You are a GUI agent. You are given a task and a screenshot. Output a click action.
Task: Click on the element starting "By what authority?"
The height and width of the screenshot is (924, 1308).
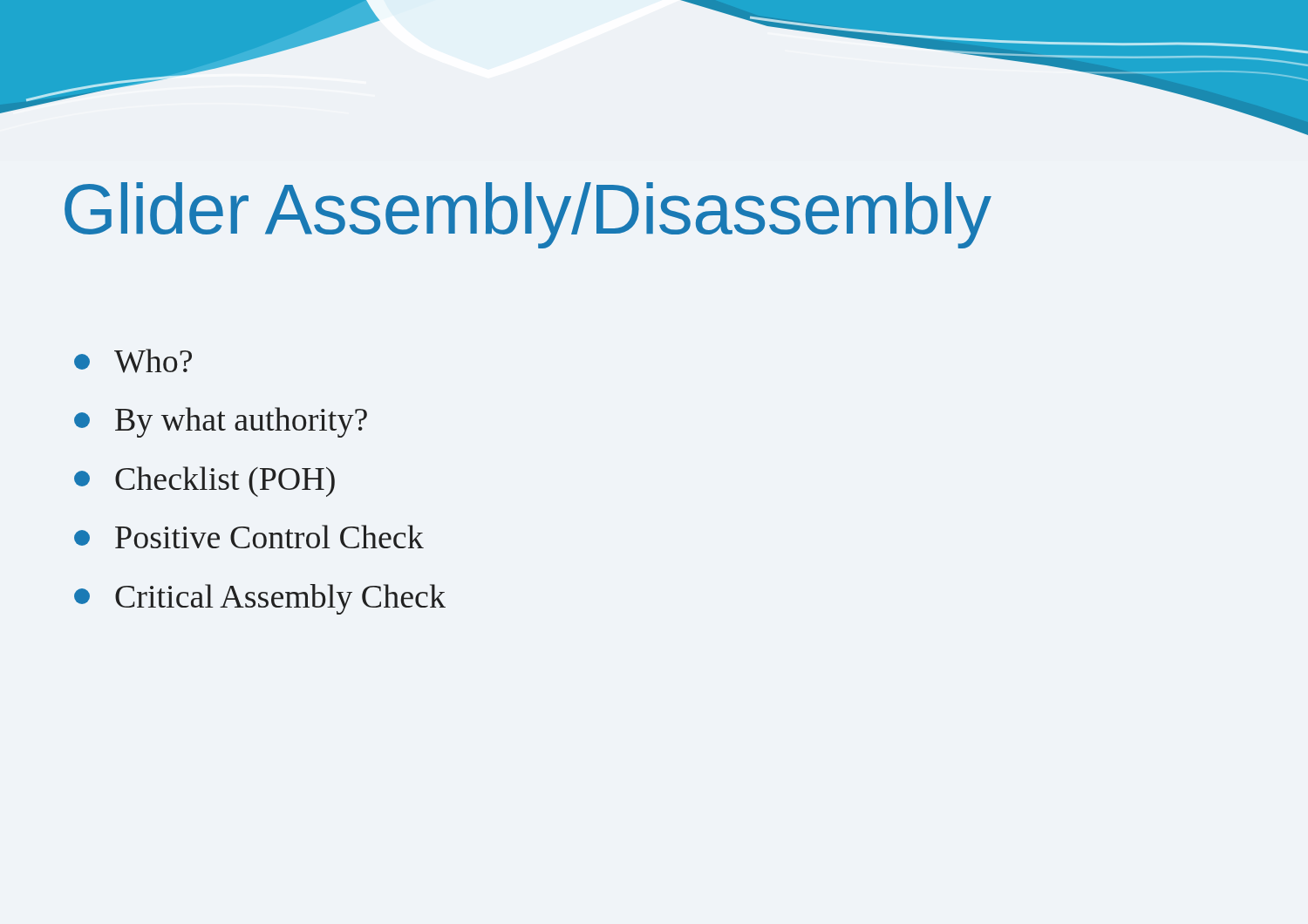pos(221,420)
